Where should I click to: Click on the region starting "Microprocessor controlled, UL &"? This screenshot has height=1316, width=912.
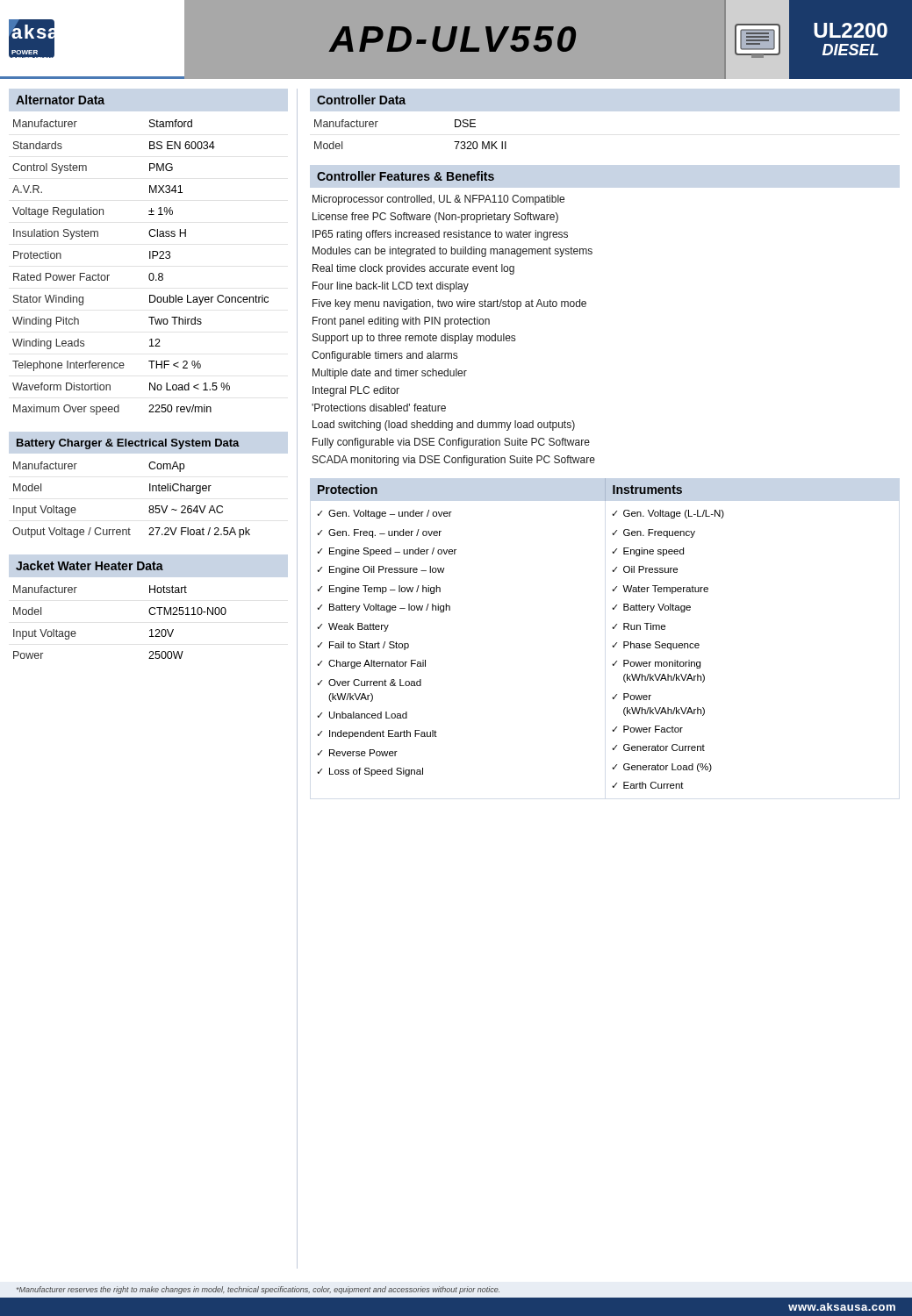(x=438, y=199)
